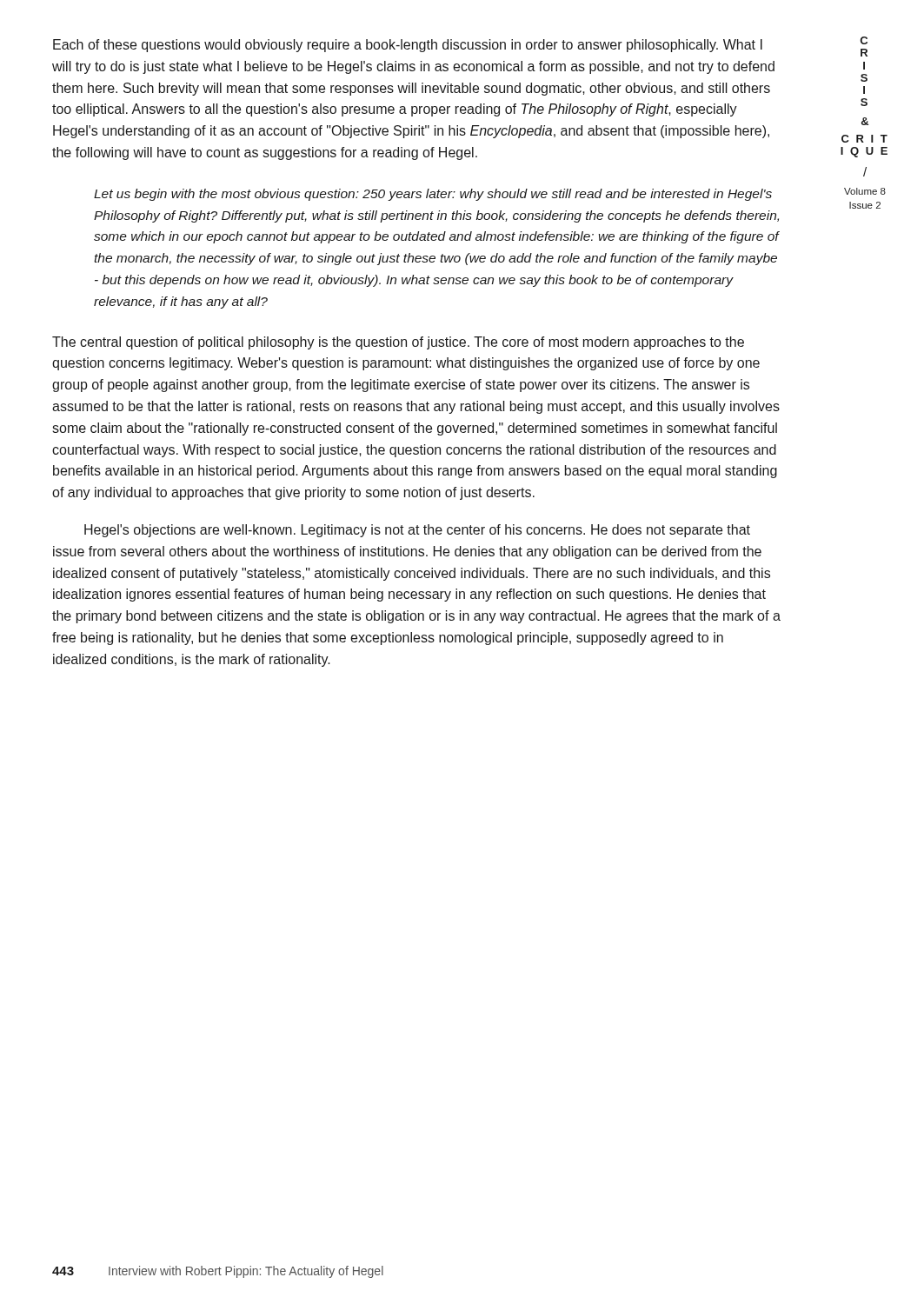Locate the block starting "Each of these questions"
This screenshot has height=1304, width=924.
[x=417, y=99]
